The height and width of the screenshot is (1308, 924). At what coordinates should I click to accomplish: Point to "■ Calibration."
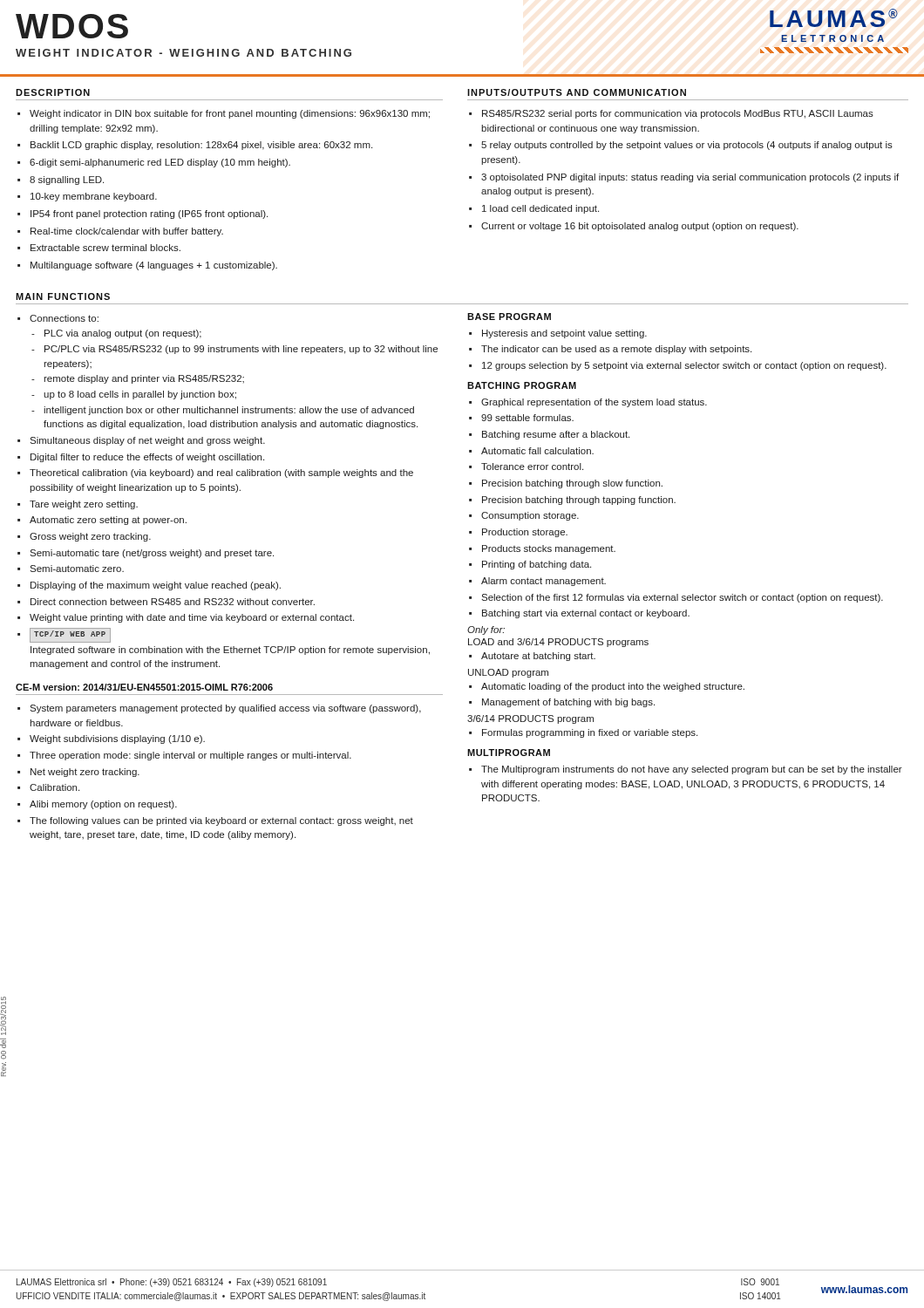click(x=49, y=788)
